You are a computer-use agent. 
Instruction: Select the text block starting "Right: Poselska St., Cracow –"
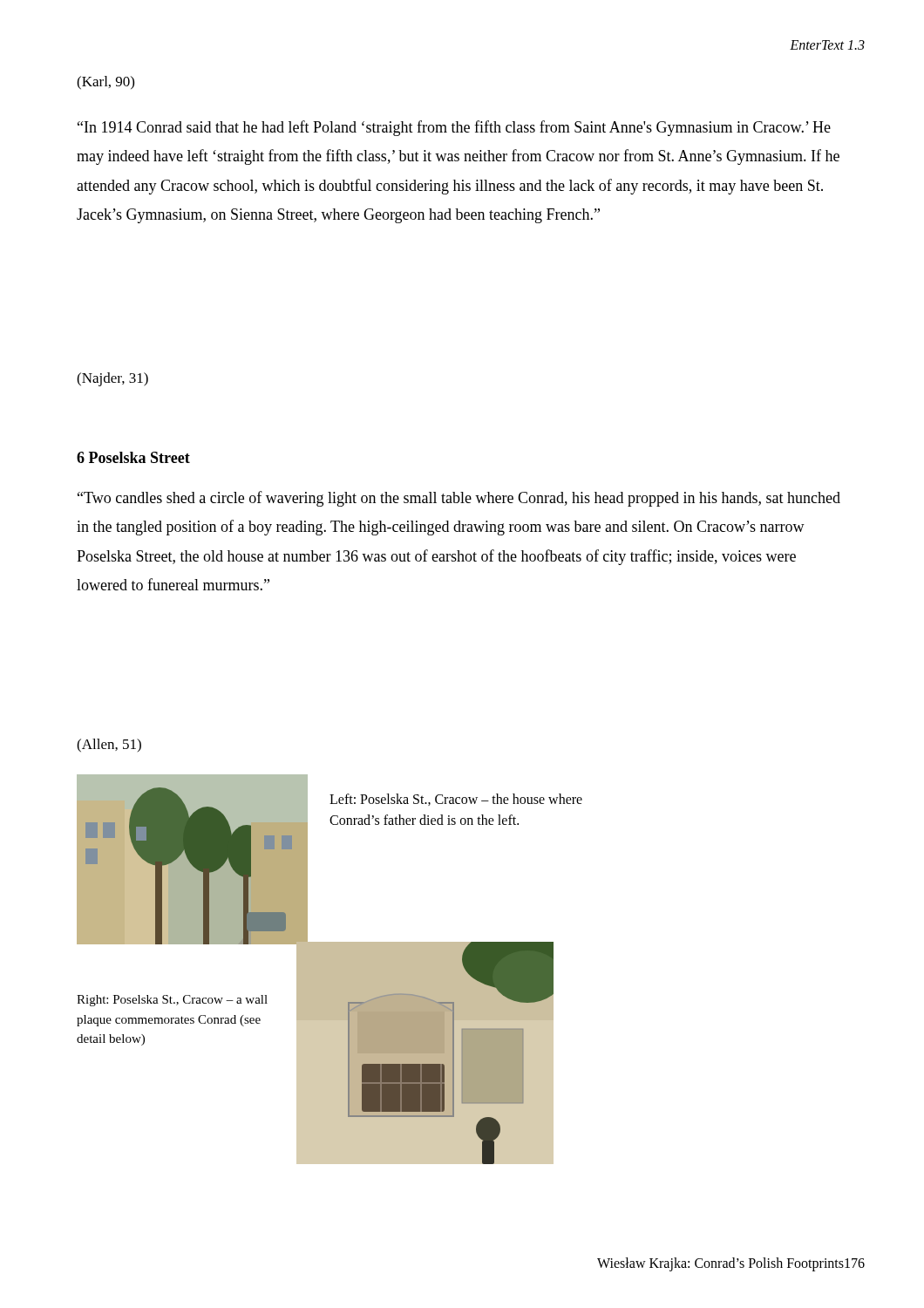click(172, 1019)
